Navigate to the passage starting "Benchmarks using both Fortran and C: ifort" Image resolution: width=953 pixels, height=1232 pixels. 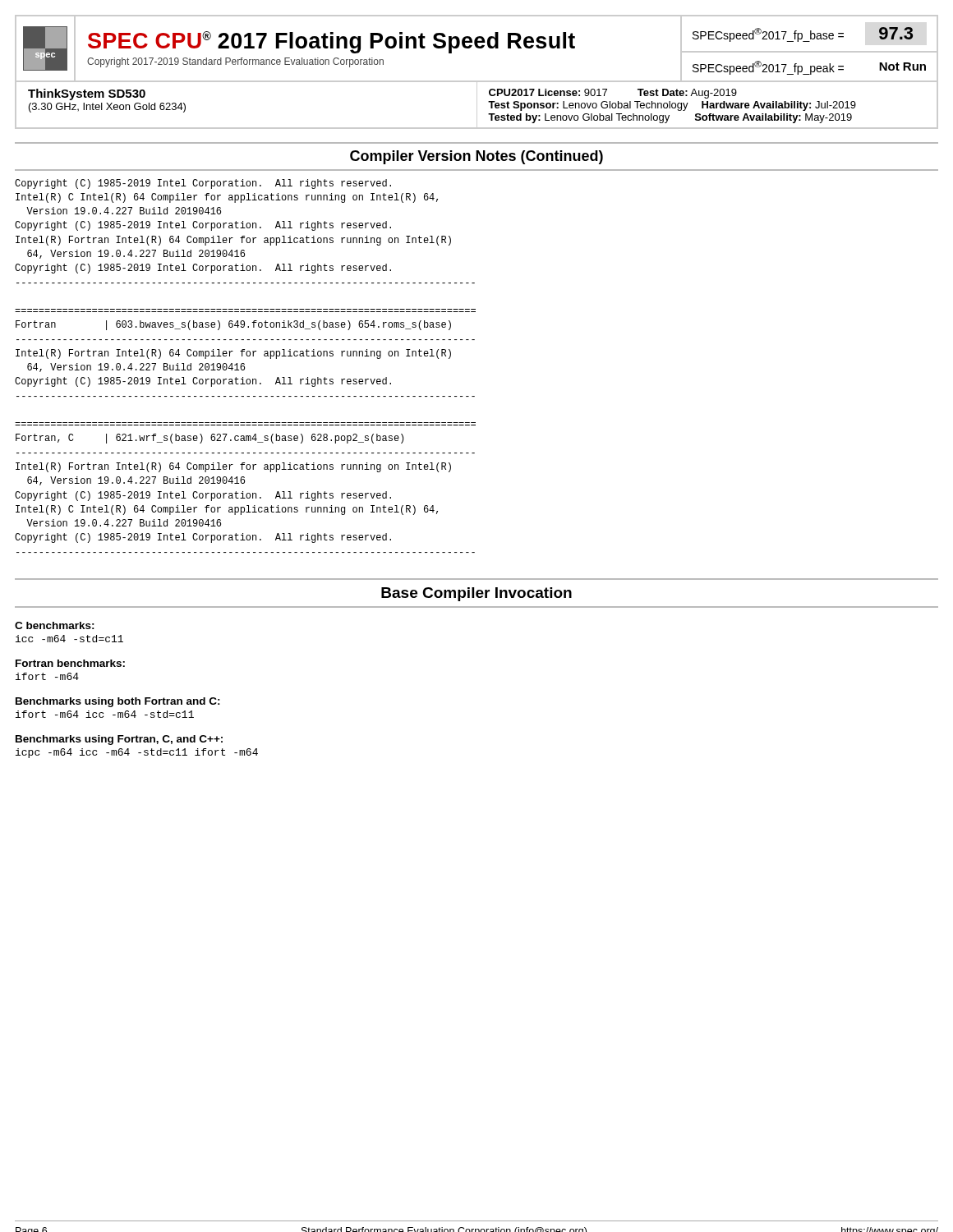click(x=118, y=702)
